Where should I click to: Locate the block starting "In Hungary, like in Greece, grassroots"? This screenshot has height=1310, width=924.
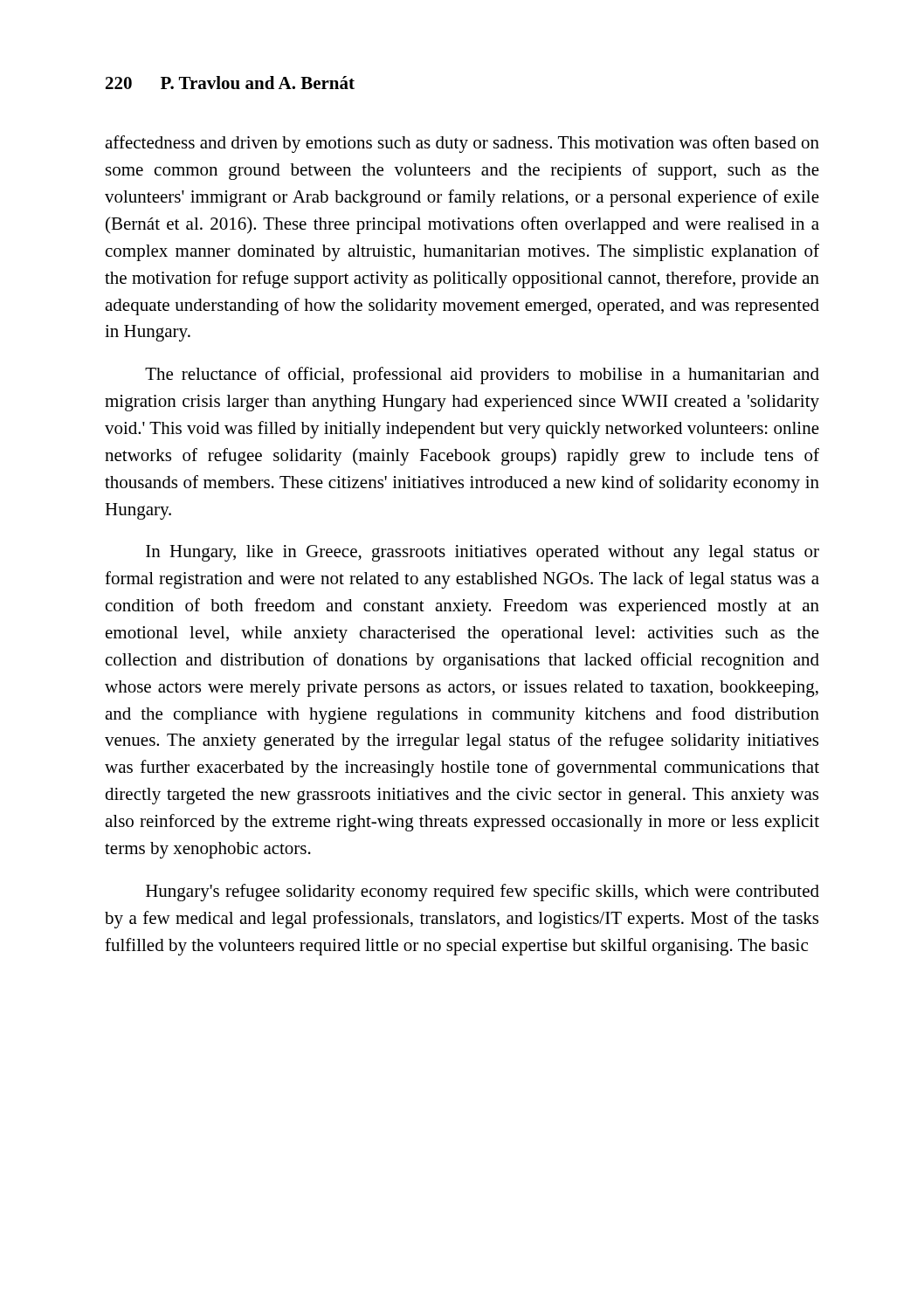point(462,700)
